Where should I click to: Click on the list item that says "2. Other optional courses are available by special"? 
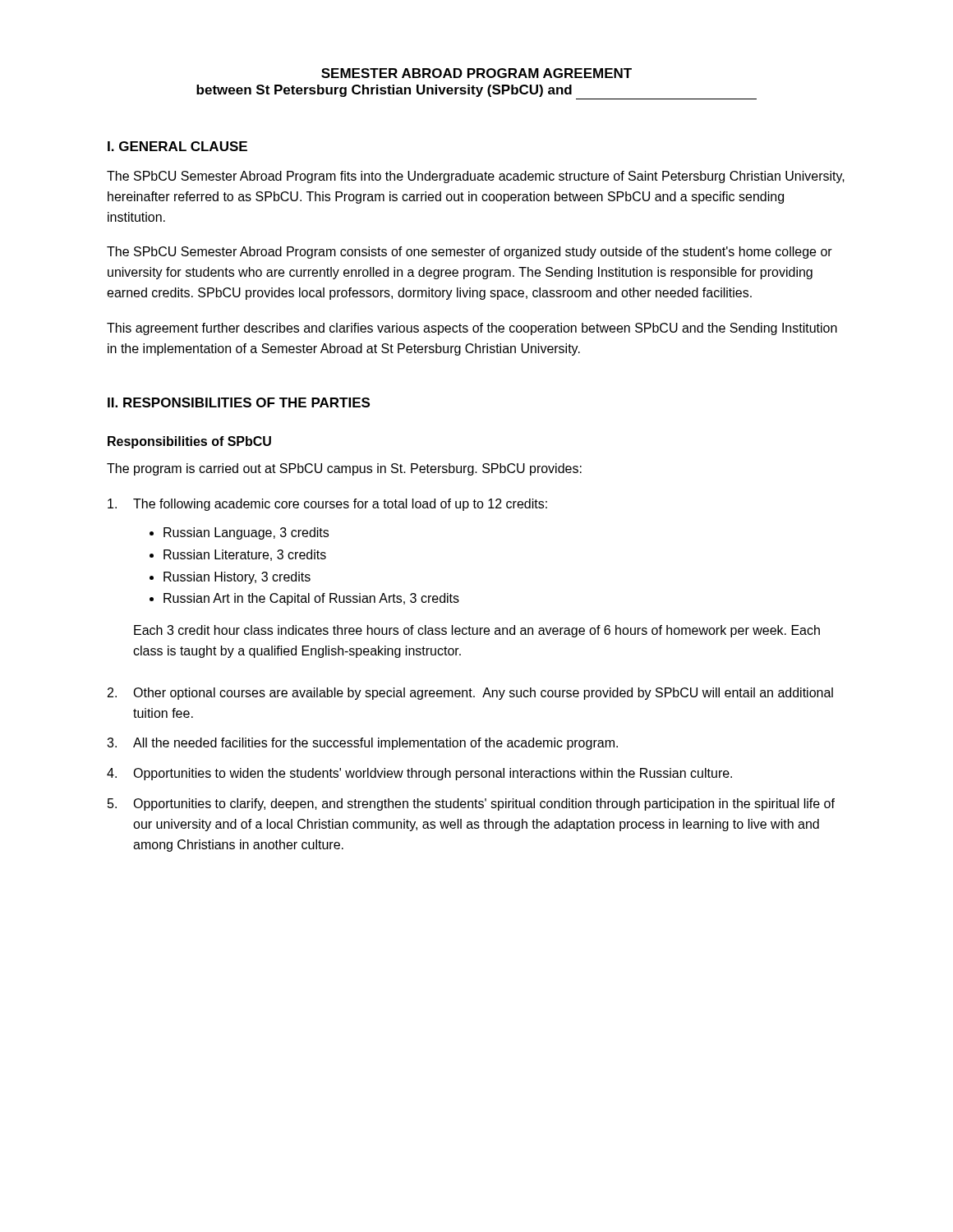pos(476,704)
